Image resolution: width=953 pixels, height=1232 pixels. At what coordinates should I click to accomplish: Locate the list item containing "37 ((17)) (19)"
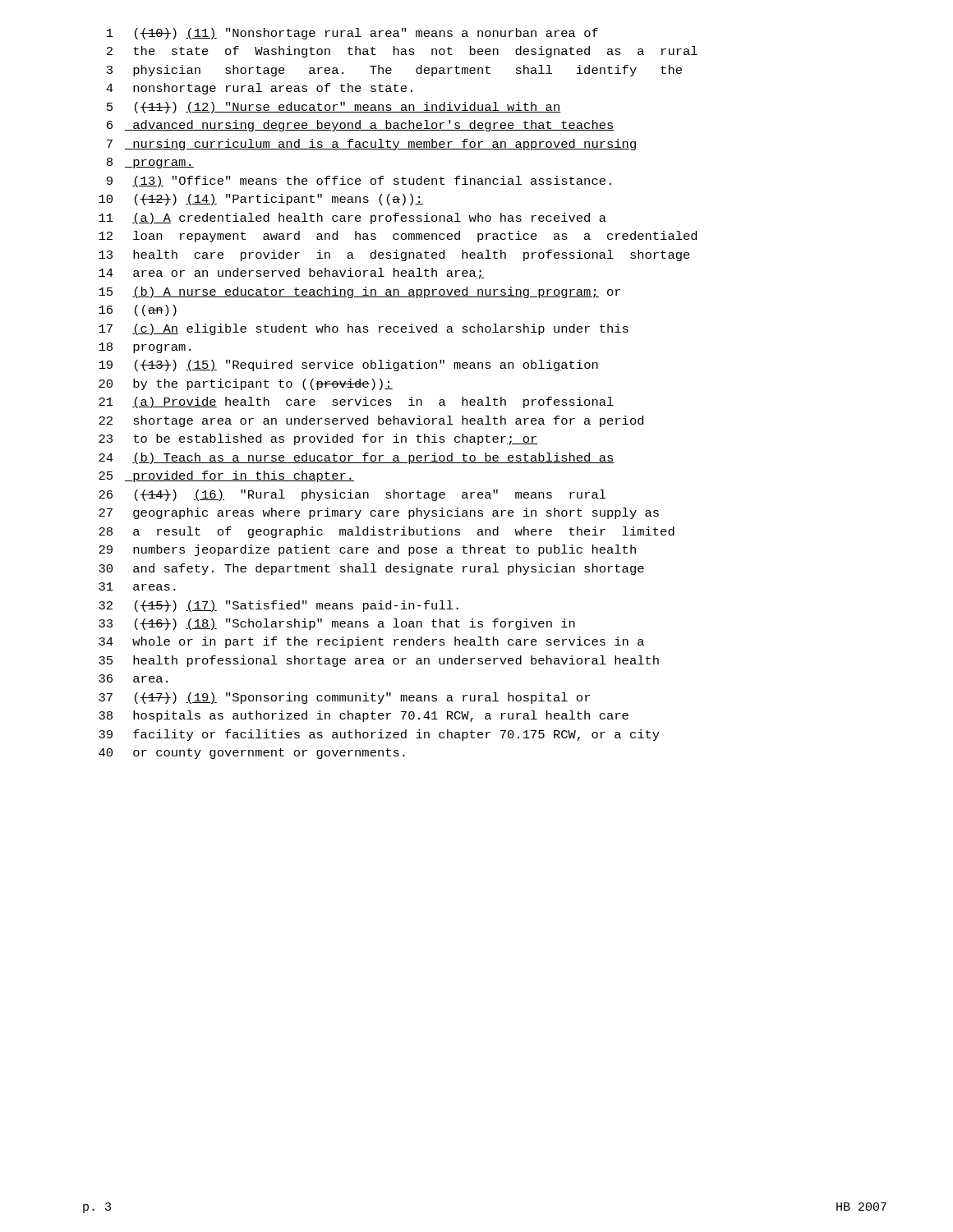[x=485, y=698]
